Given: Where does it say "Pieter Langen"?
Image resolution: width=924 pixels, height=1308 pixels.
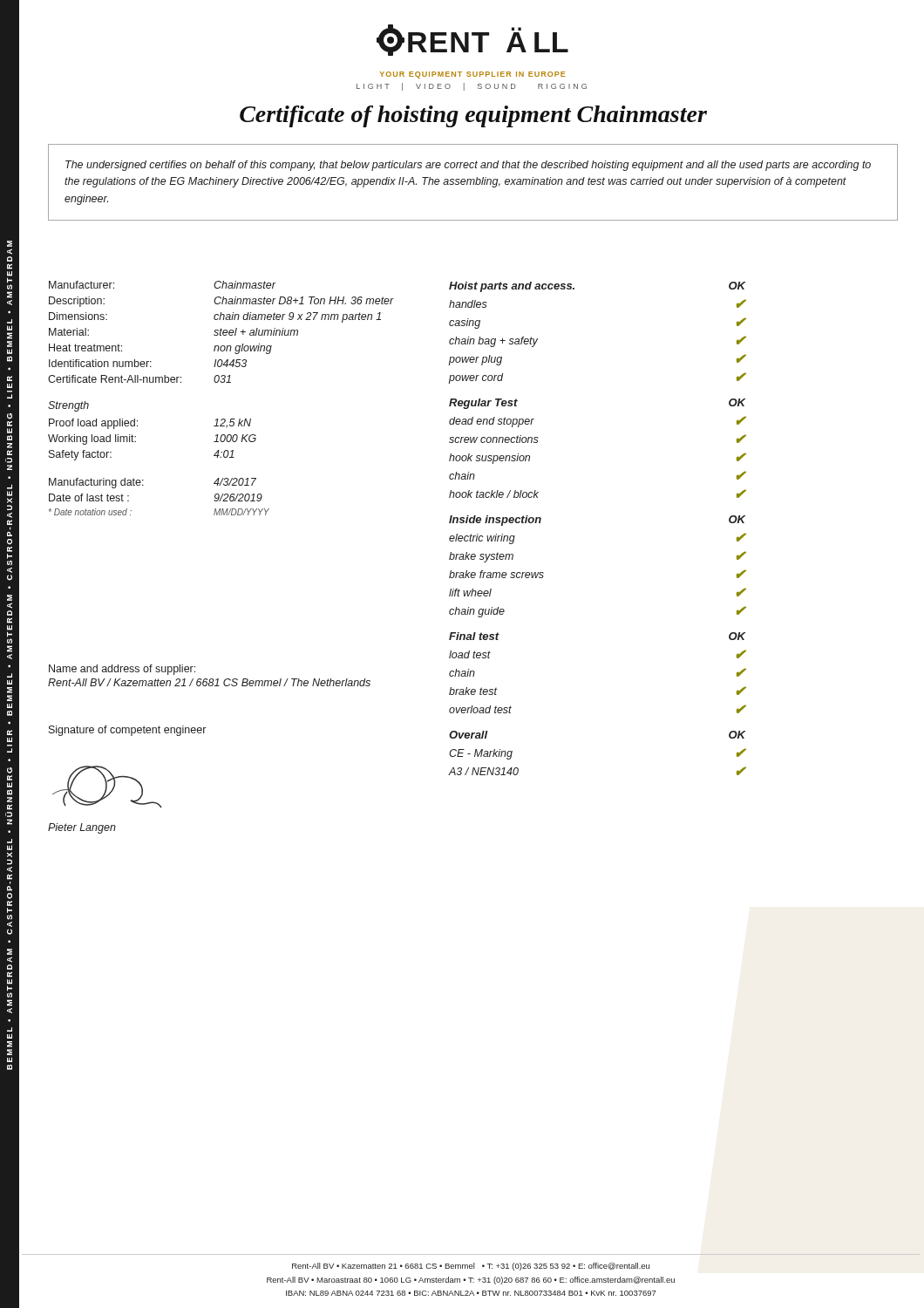Looking at the screenshot, I should (x=82, y=828).
